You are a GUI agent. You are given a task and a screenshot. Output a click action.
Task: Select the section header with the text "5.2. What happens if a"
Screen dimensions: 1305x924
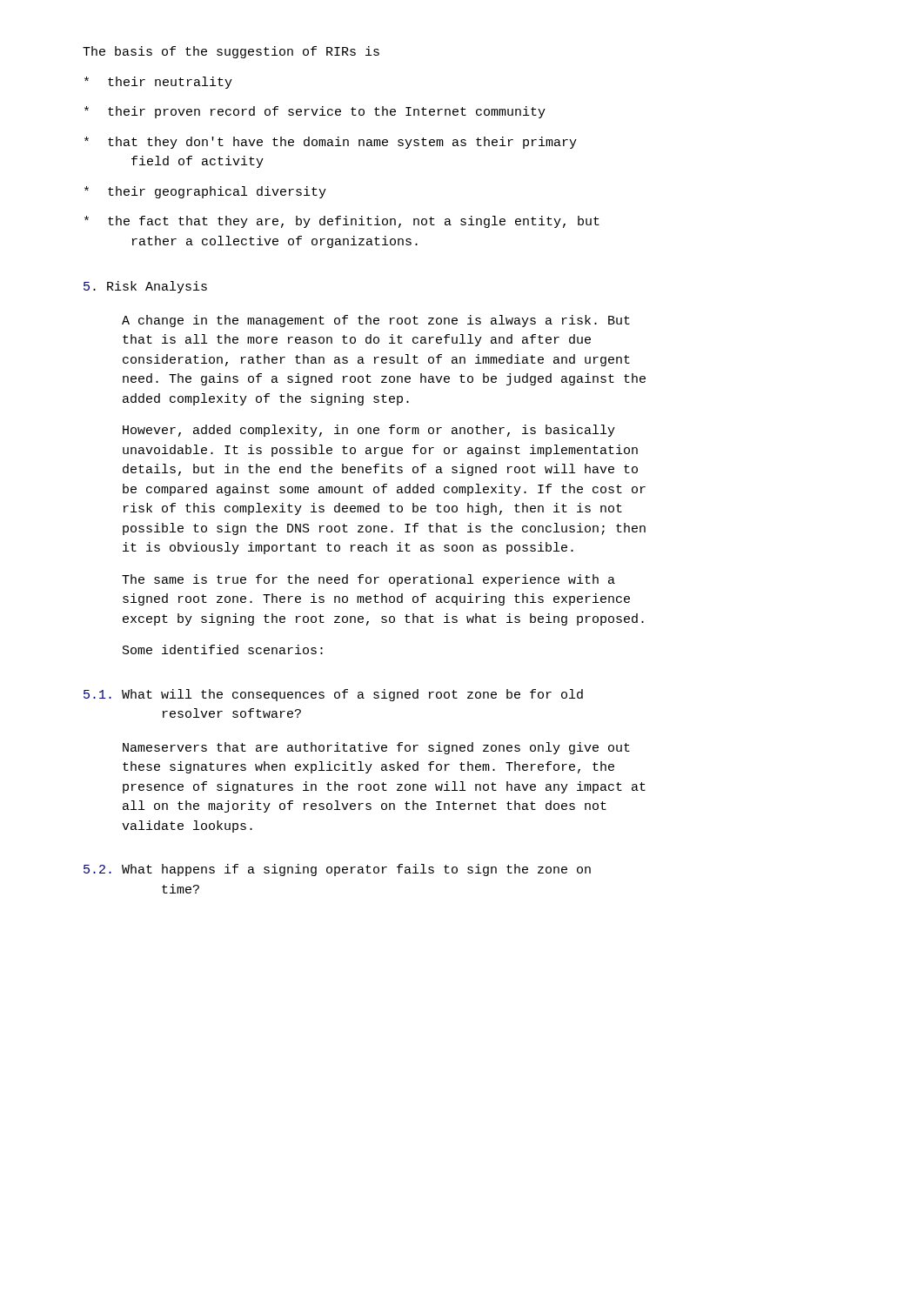pos(469,881)
